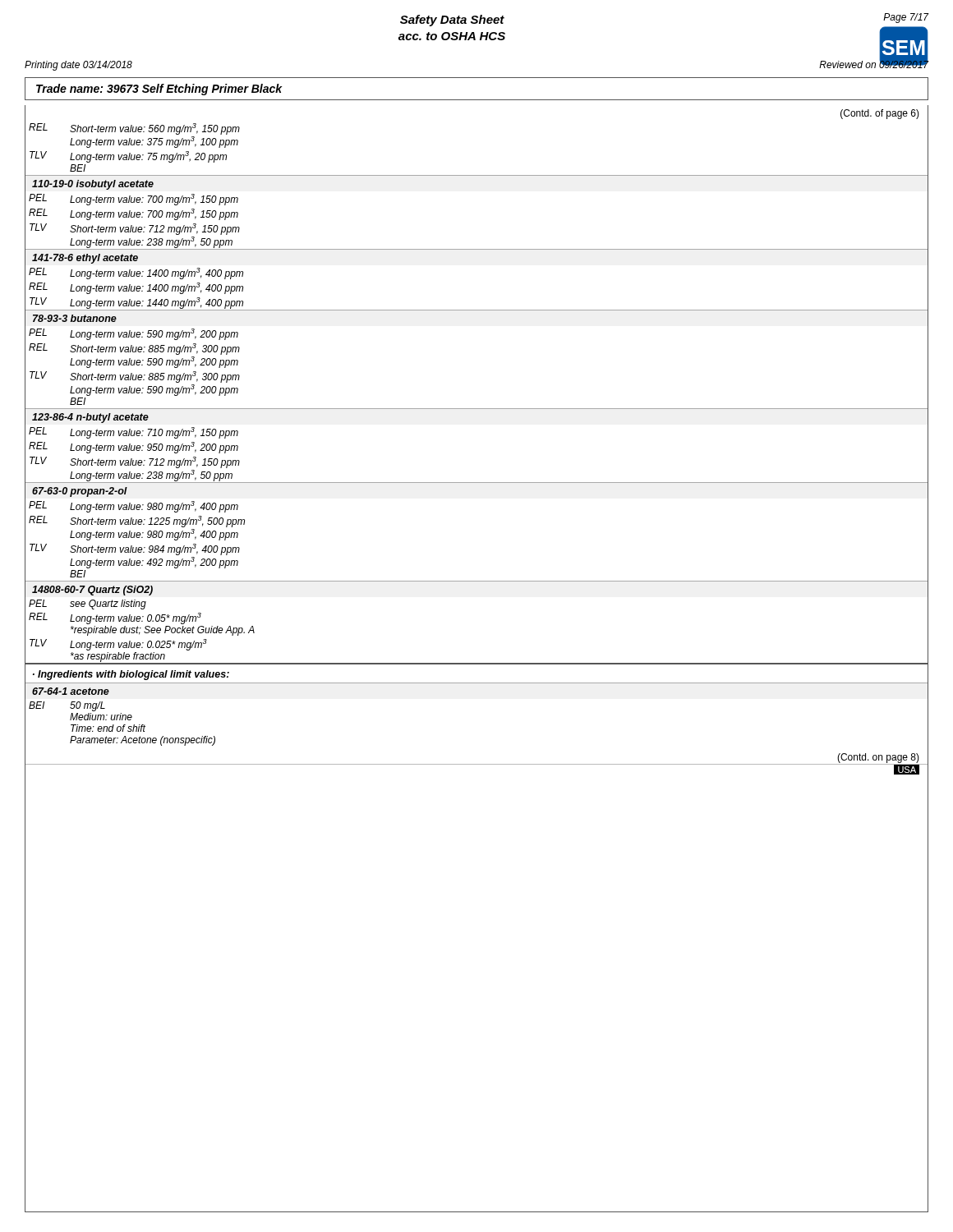Select the block starting "TLV Long-term value: 1440 mg/m3,"
Screen dimensions: 1232x953
point(476,302)
